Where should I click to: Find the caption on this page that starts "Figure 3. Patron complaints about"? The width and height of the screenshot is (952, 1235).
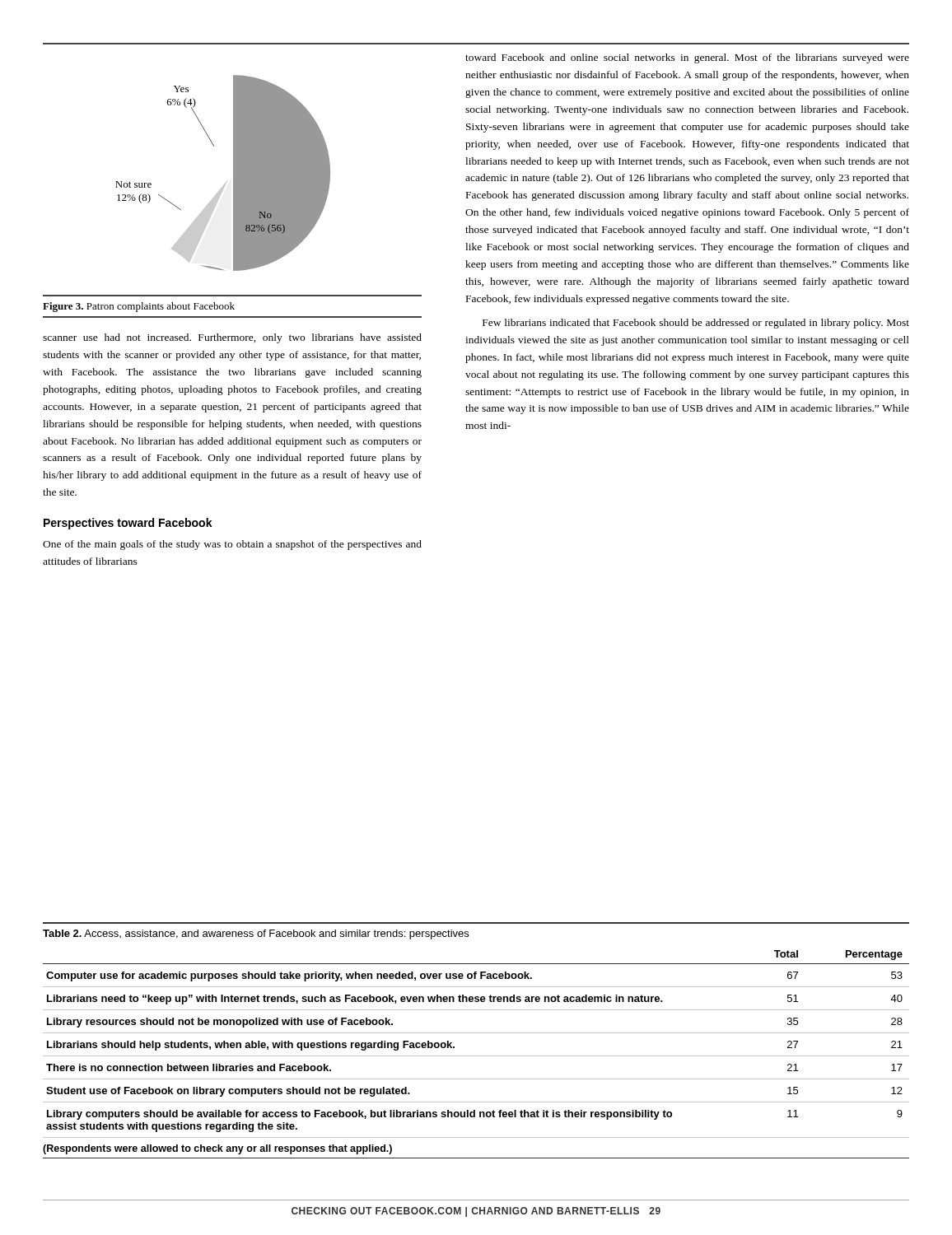coord(139,306)
